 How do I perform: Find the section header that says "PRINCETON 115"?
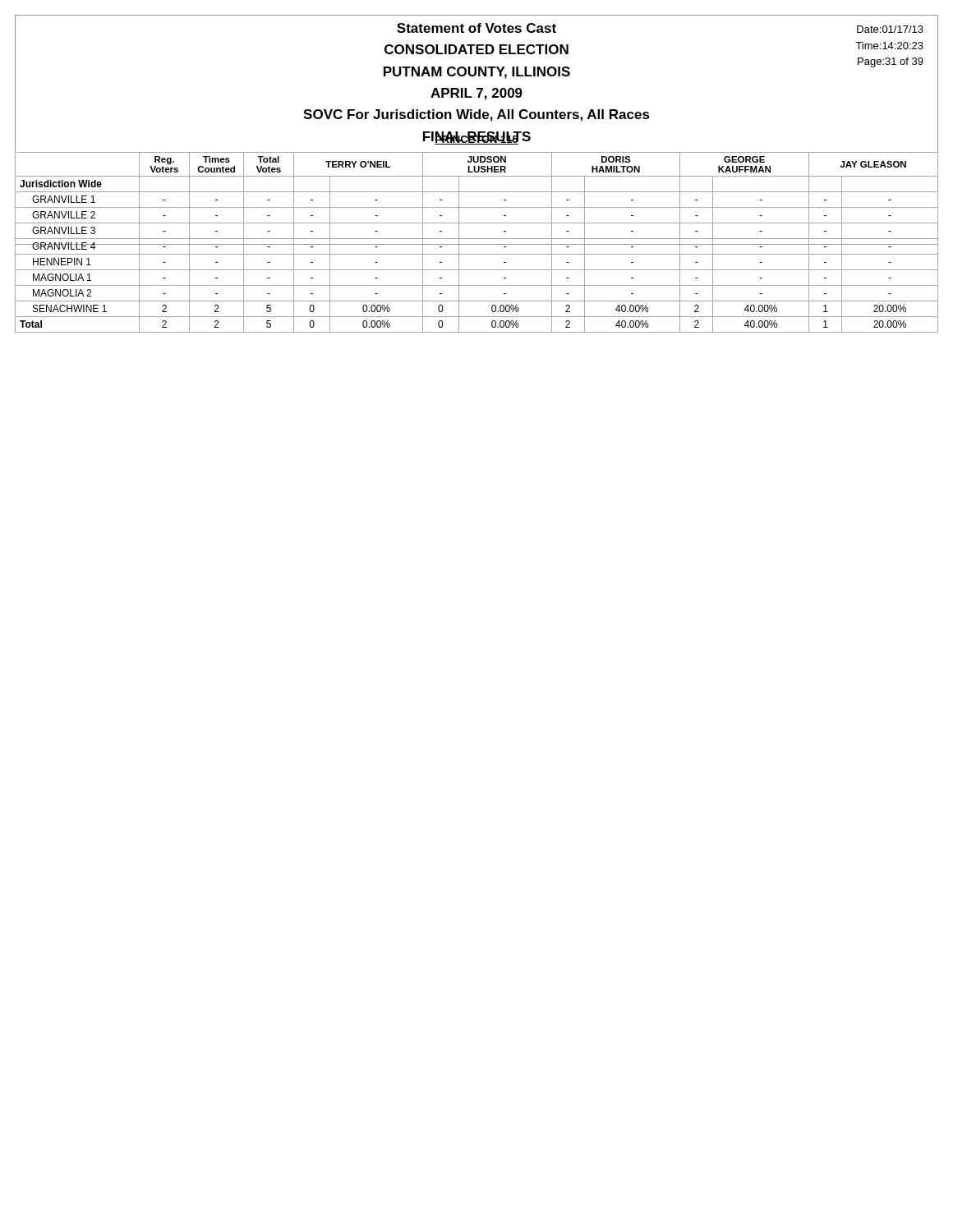coord(476,139)
